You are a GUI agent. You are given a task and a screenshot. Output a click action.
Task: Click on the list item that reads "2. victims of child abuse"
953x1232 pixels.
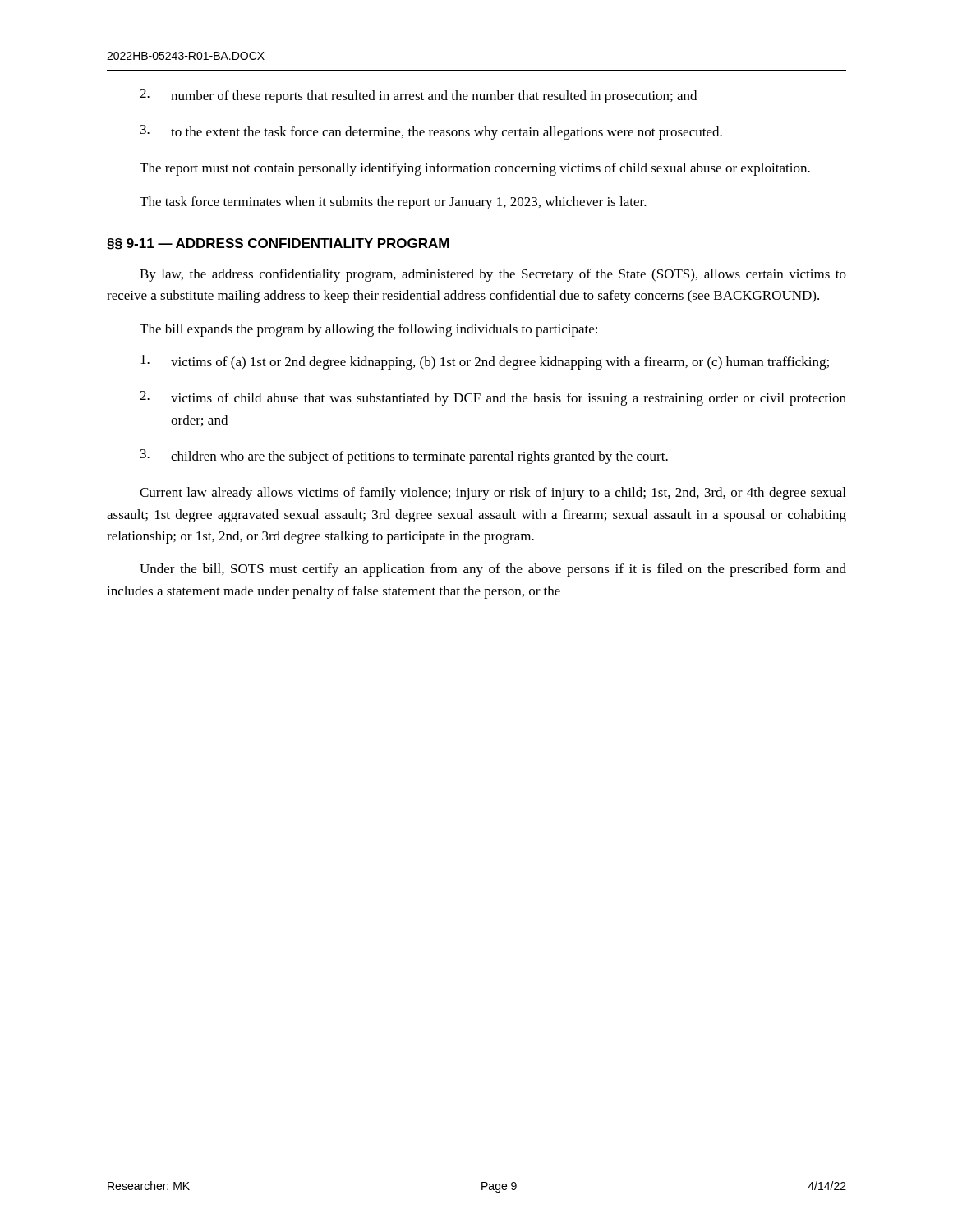(493, 410)
